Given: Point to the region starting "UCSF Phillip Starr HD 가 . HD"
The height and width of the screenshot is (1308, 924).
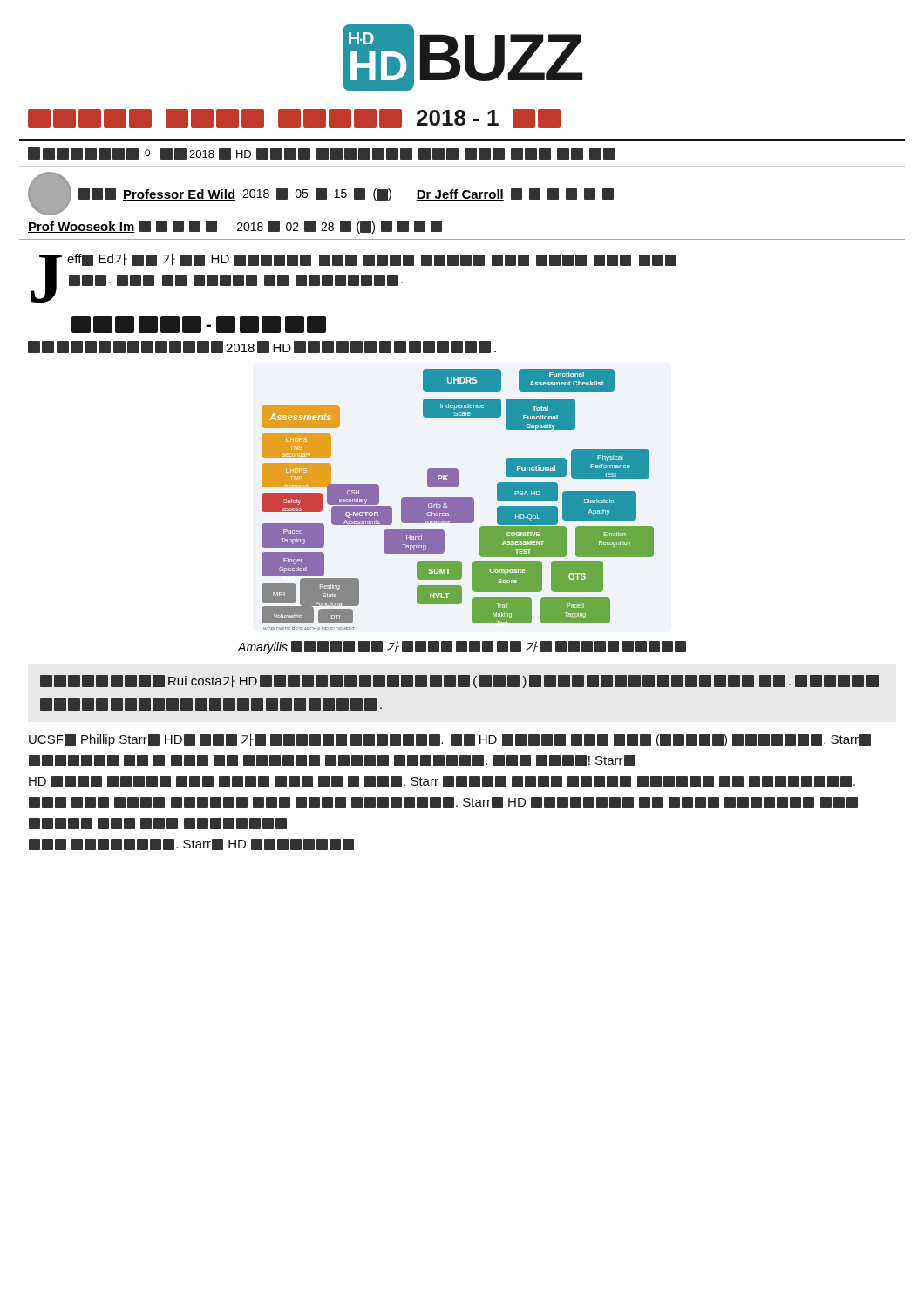Looking at the screenshot, I should [449, 791].
